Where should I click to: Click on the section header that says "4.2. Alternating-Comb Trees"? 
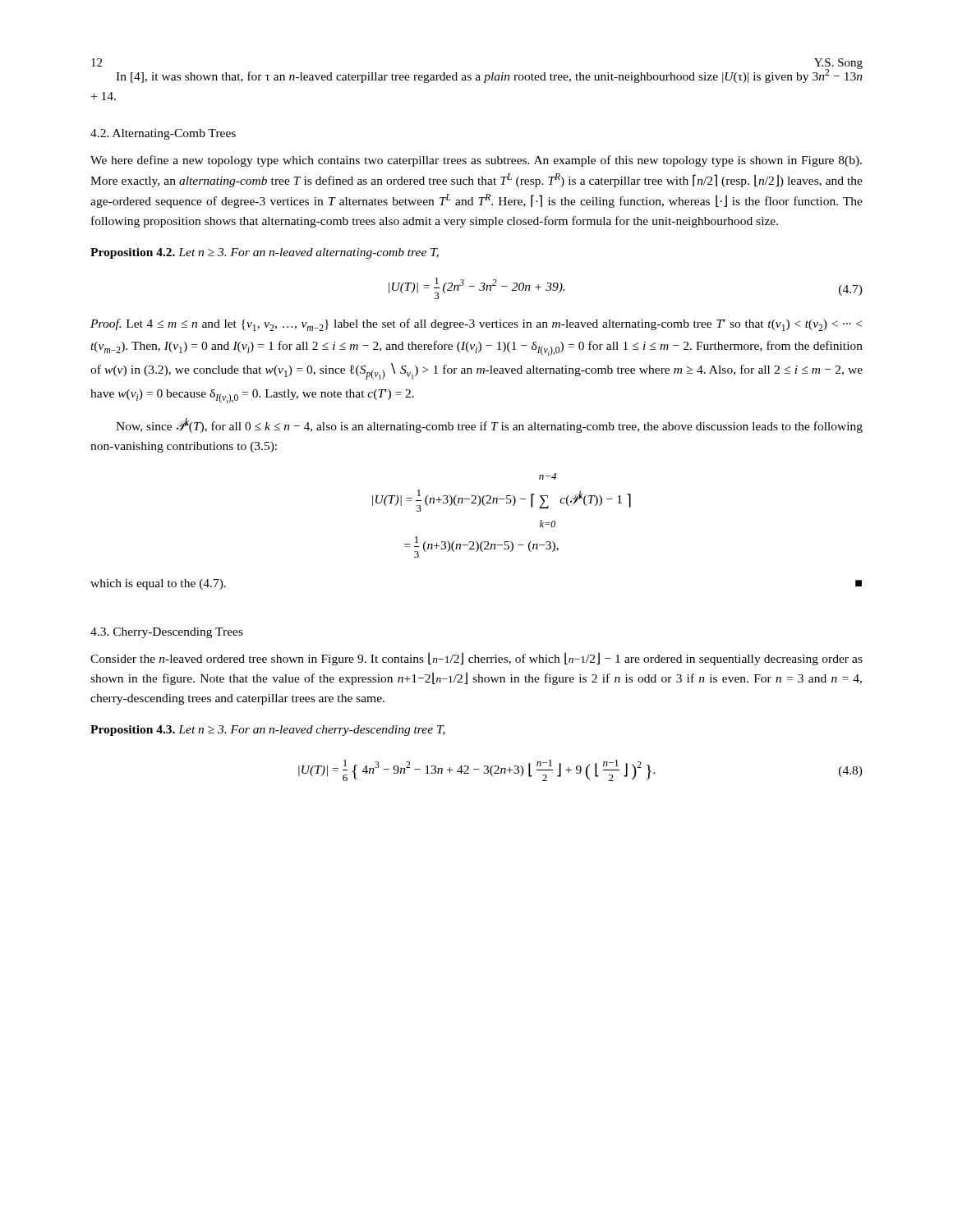(163, 133)
